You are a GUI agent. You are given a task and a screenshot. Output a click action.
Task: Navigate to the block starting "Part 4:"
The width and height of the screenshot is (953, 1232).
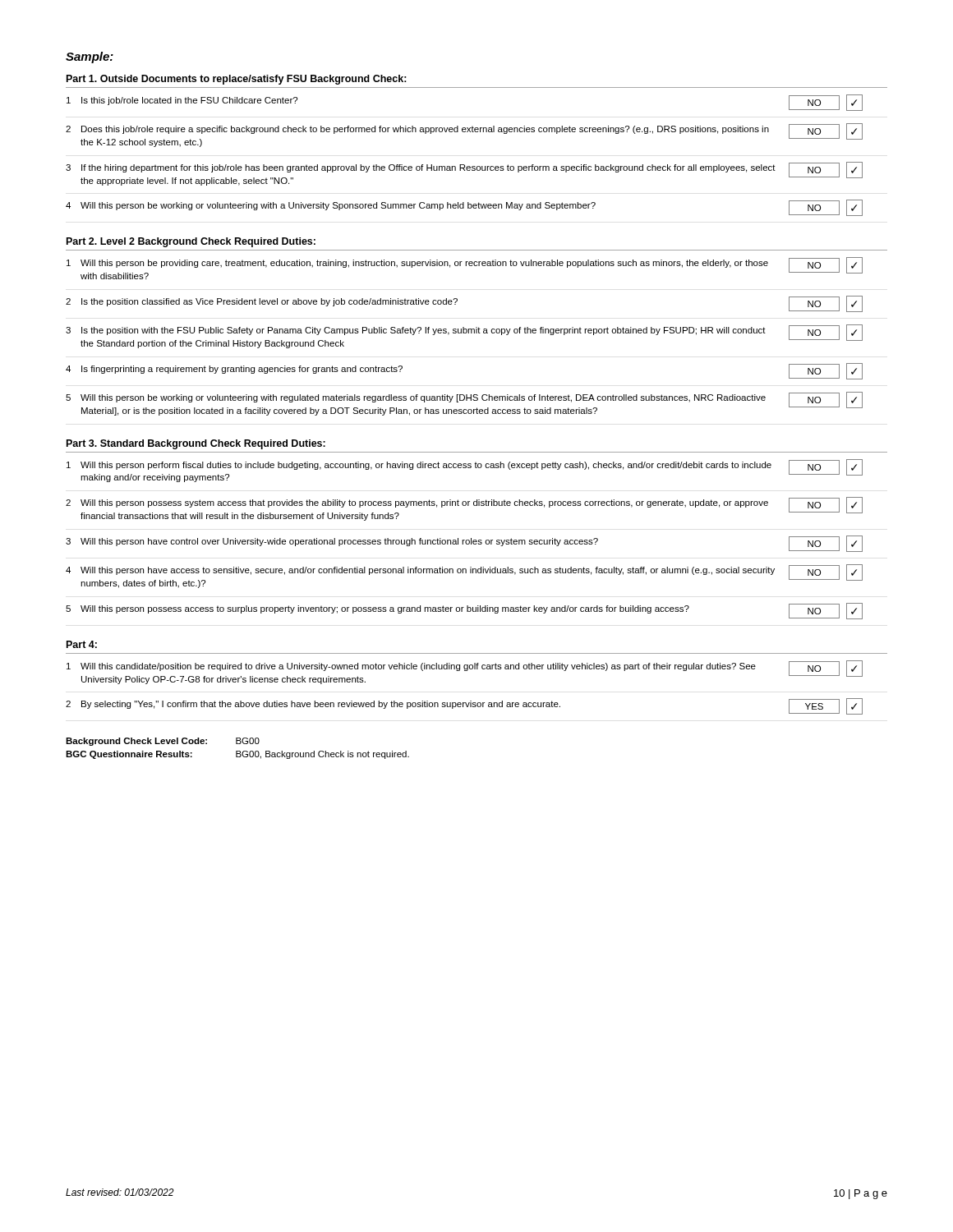pyautogui.click(x=82, y=645)
